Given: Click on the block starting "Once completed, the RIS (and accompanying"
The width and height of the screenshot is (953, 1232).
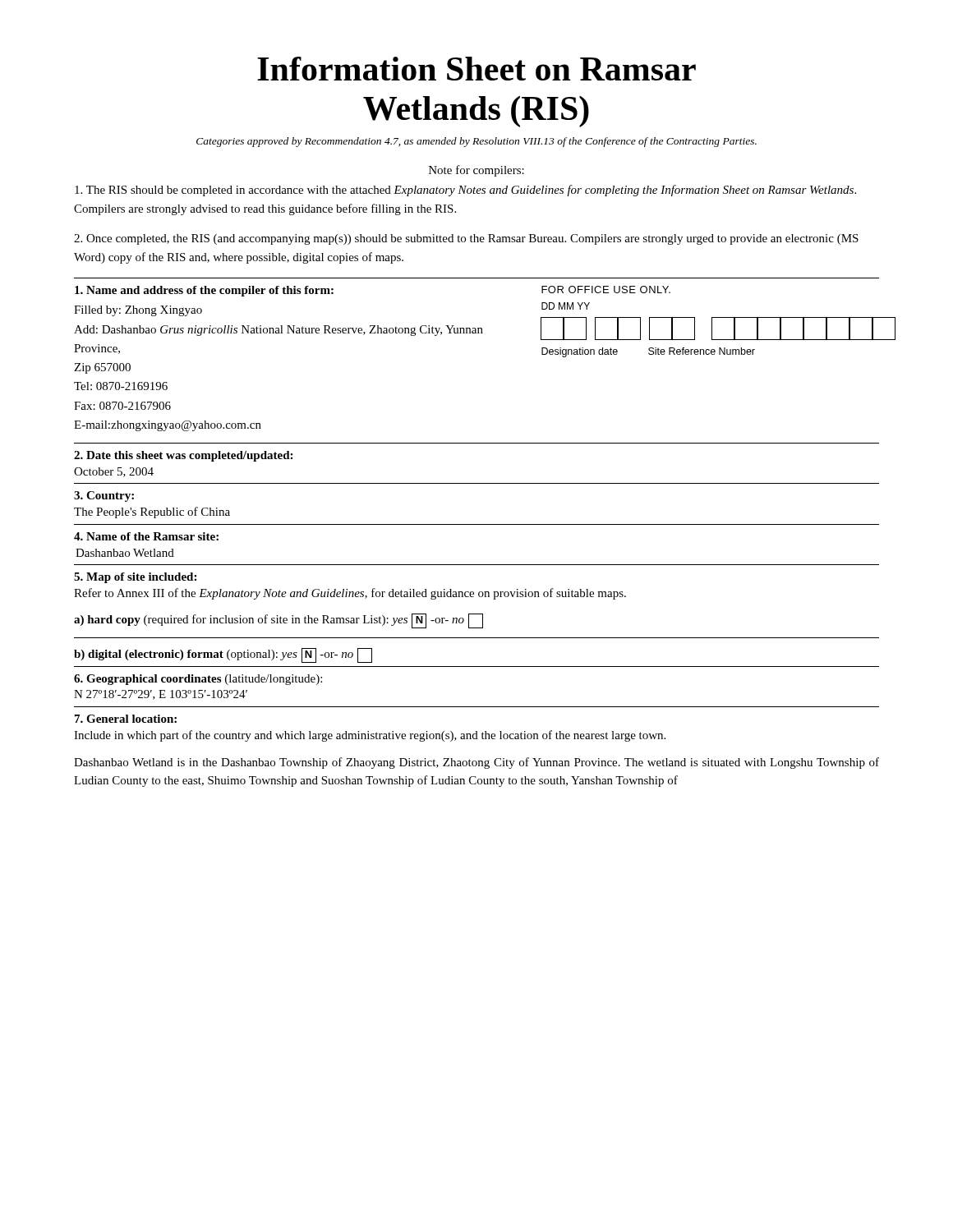Looking at the screenshot, I should [466, 248].
